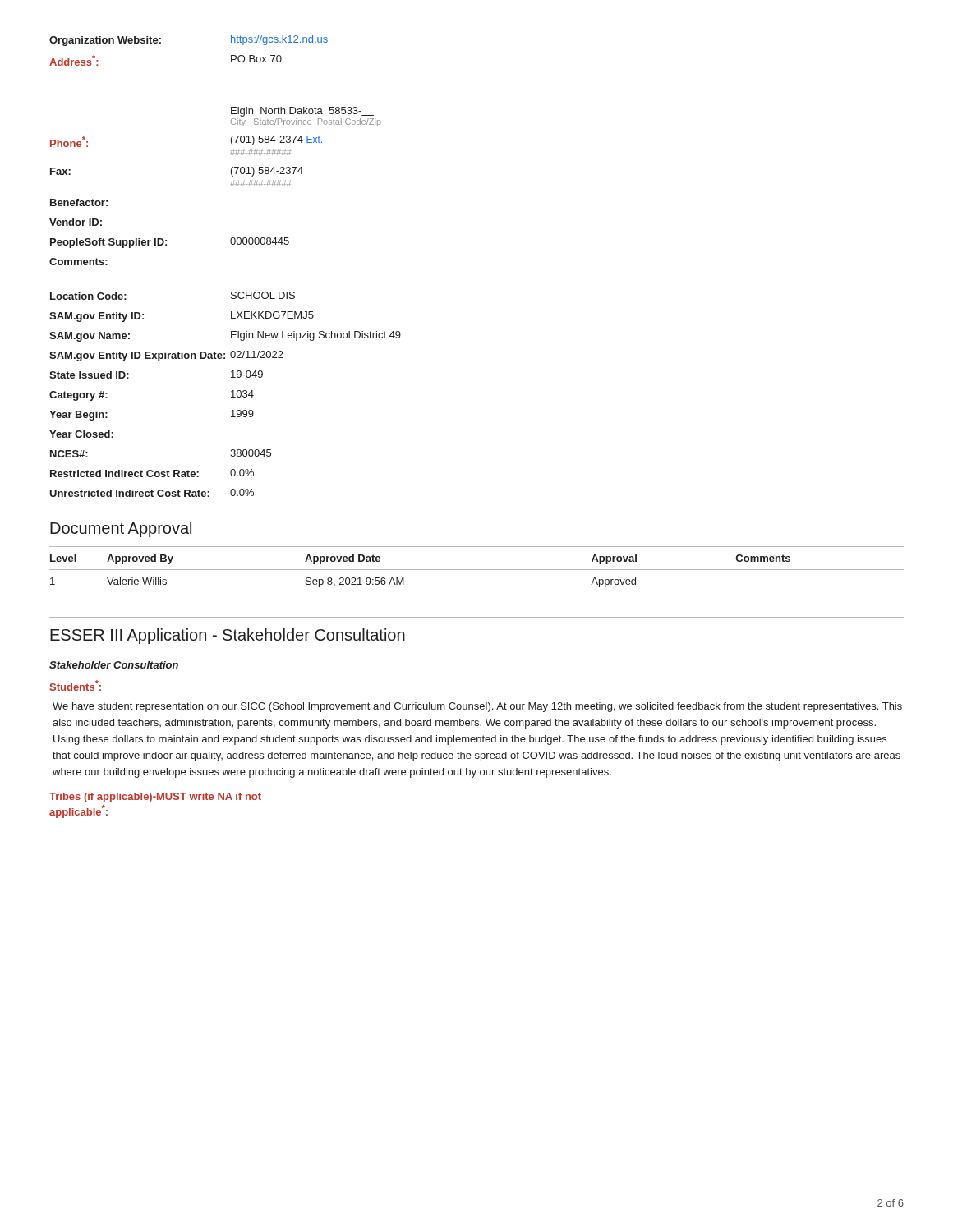
Task: Click on the text that says "Organization Website: https://gcs.k12.nd.us"
Action: pos(105,39)
